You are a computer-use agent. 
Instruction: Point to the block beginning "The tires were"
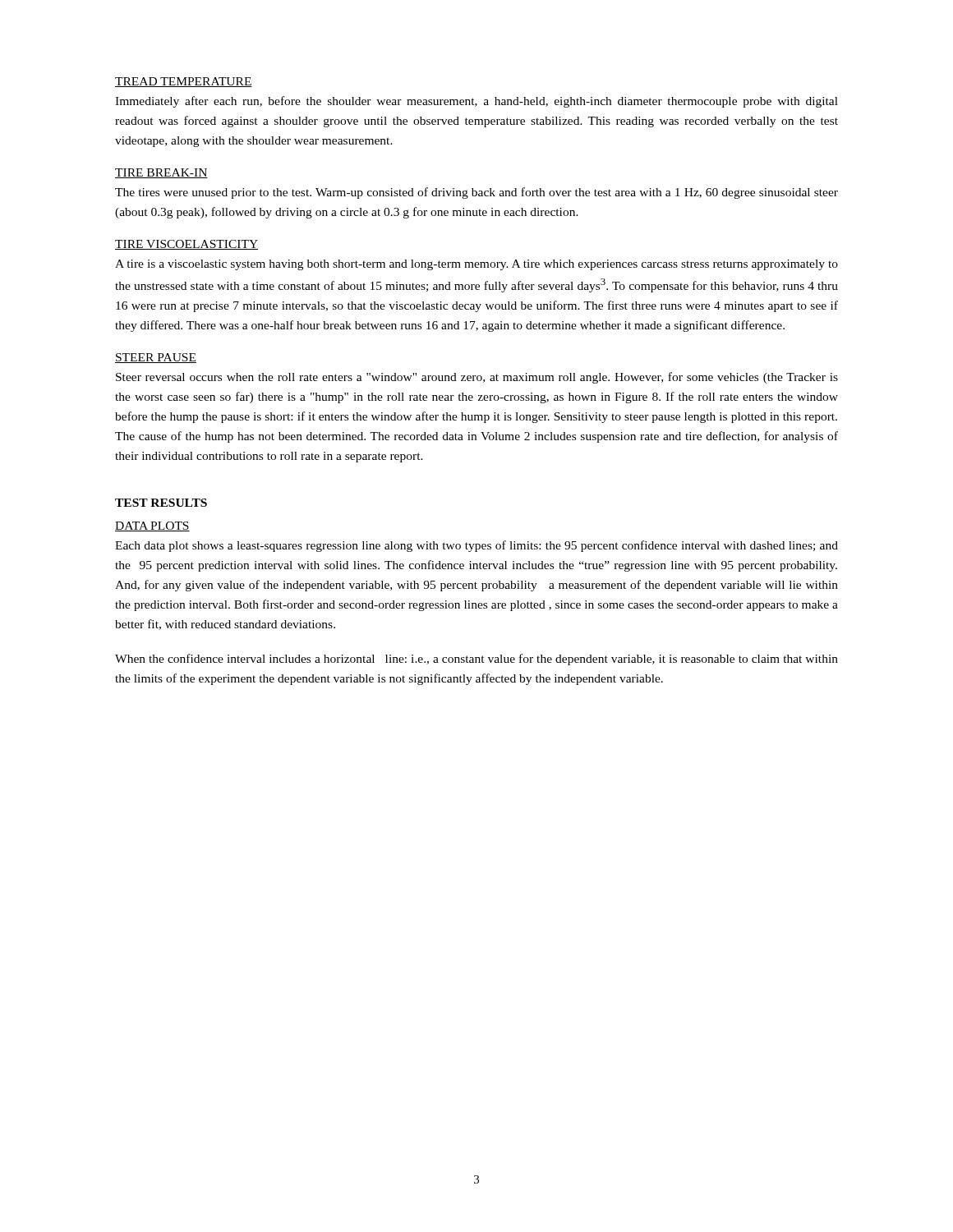point(476,202)
